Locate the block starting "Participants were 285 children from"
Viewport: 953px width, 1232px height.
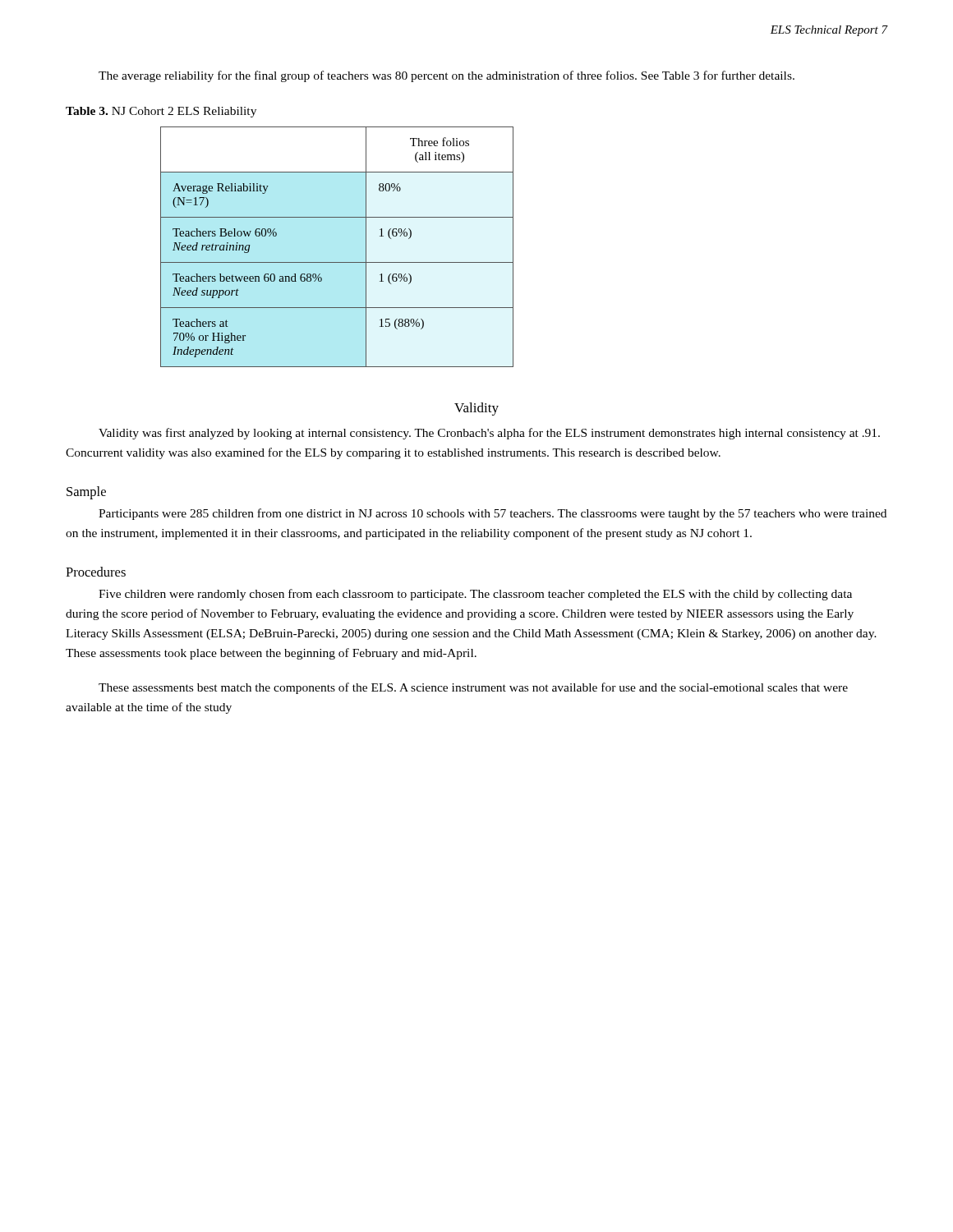(476, 523)
